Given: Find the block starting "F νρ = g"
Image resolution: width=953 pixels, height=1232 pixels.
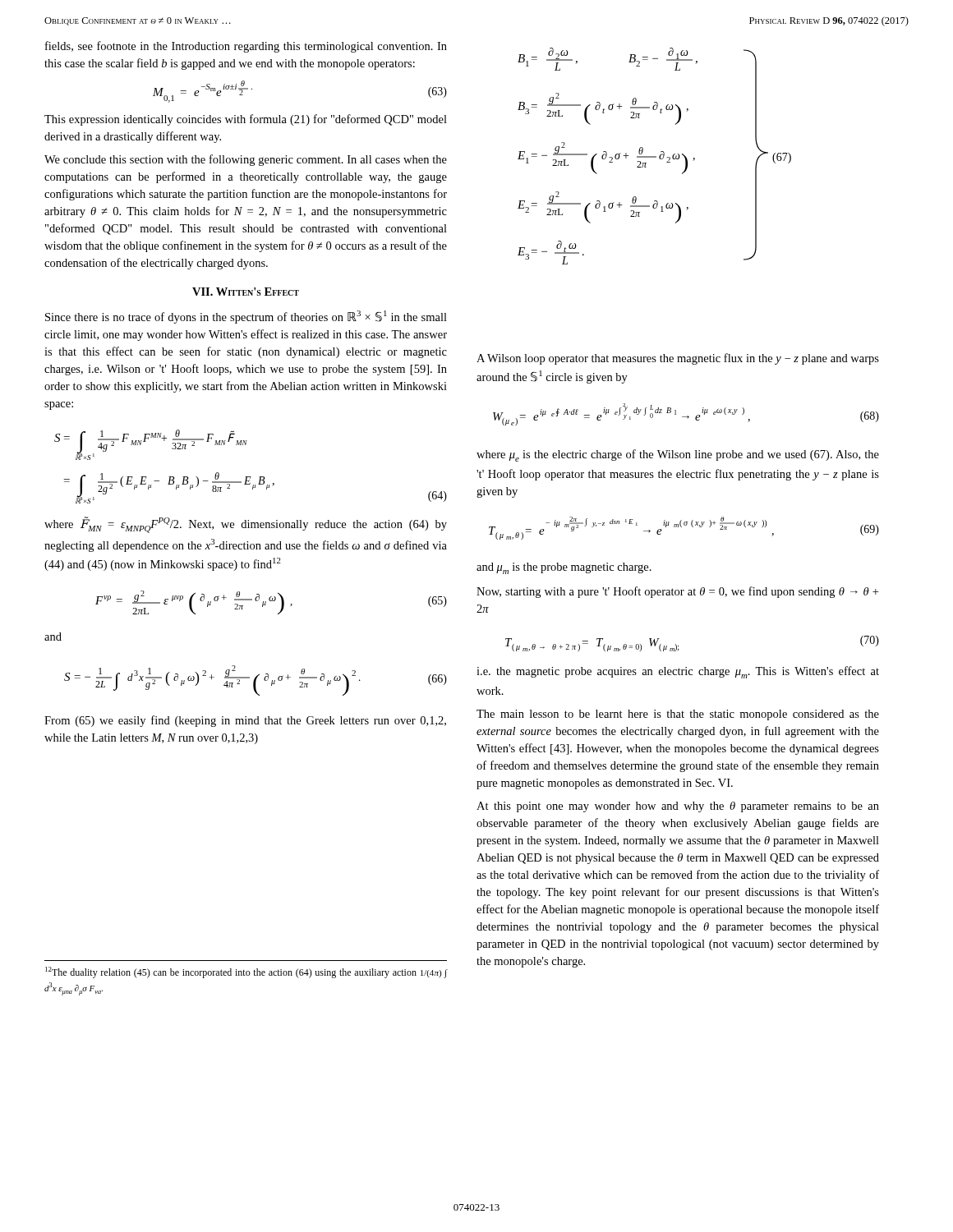Looking at the screenshot, I should [x=246, y=601].
